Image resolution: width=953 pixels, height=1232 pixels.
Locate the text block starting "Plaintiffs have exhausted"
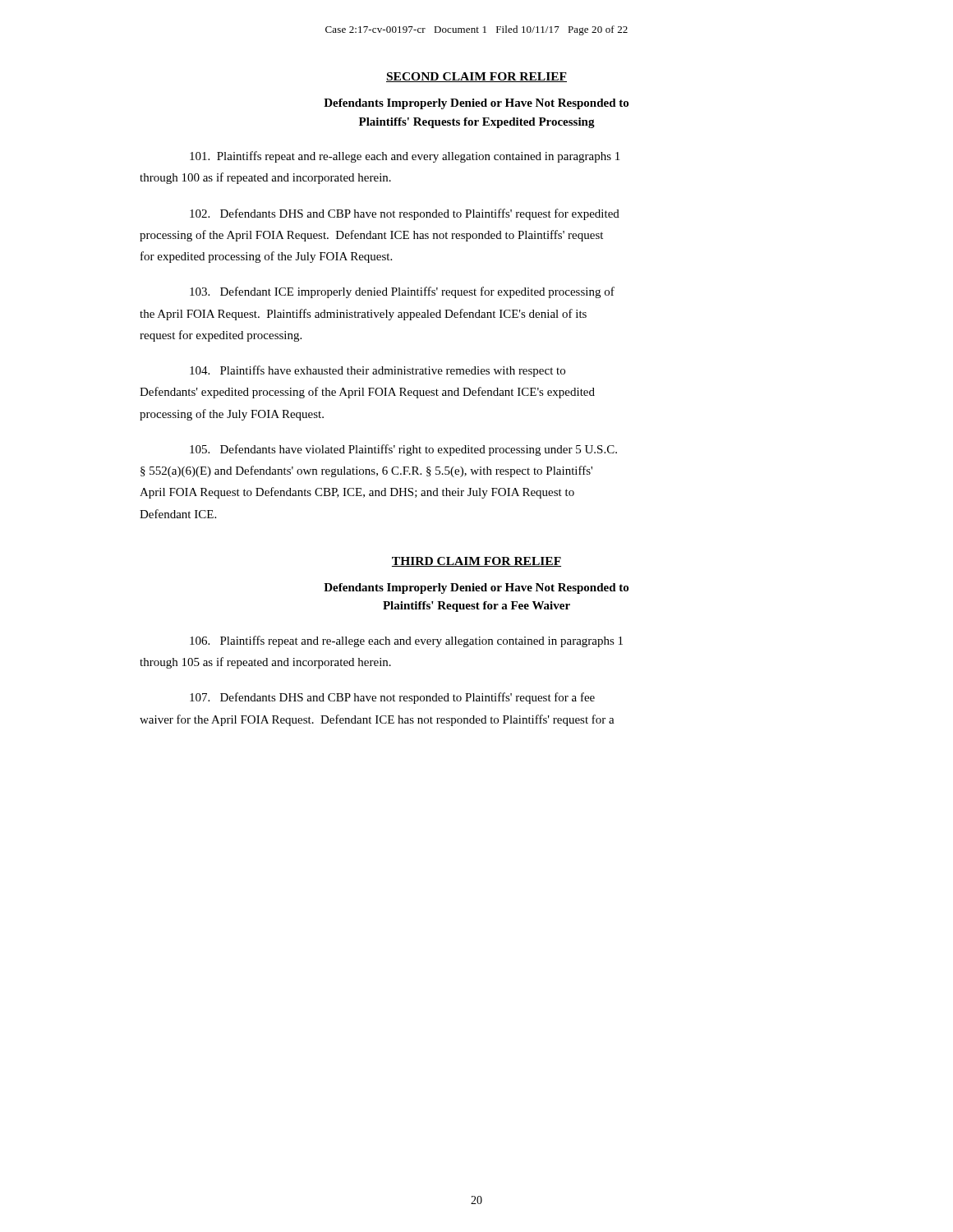coord(377,370)
